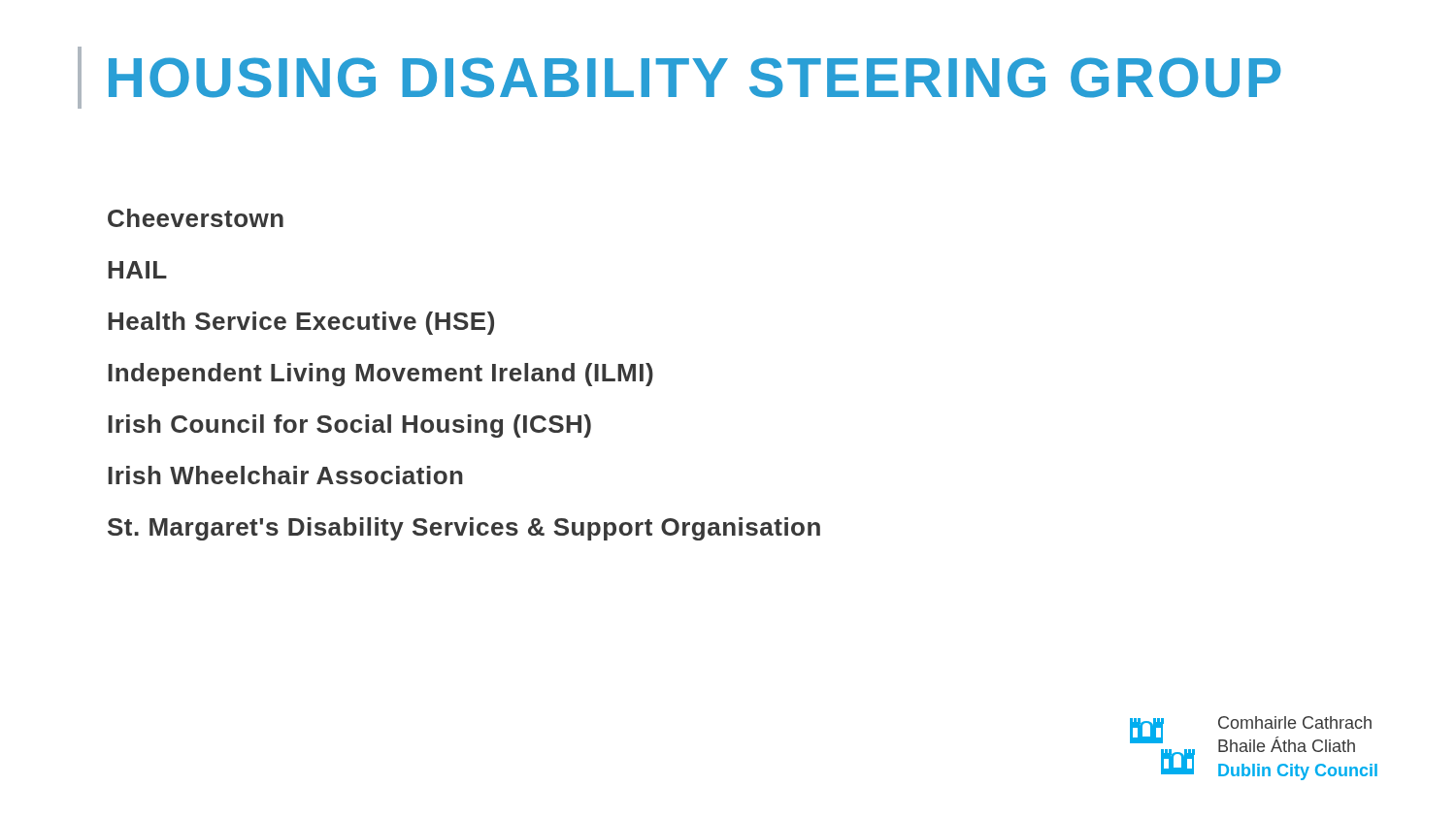Find the passage starting "HOUSING DISABILITY STEERING GROUP"
Image resolution: width=1456 pixels, height=819 pixels.
tap(742, 78)
